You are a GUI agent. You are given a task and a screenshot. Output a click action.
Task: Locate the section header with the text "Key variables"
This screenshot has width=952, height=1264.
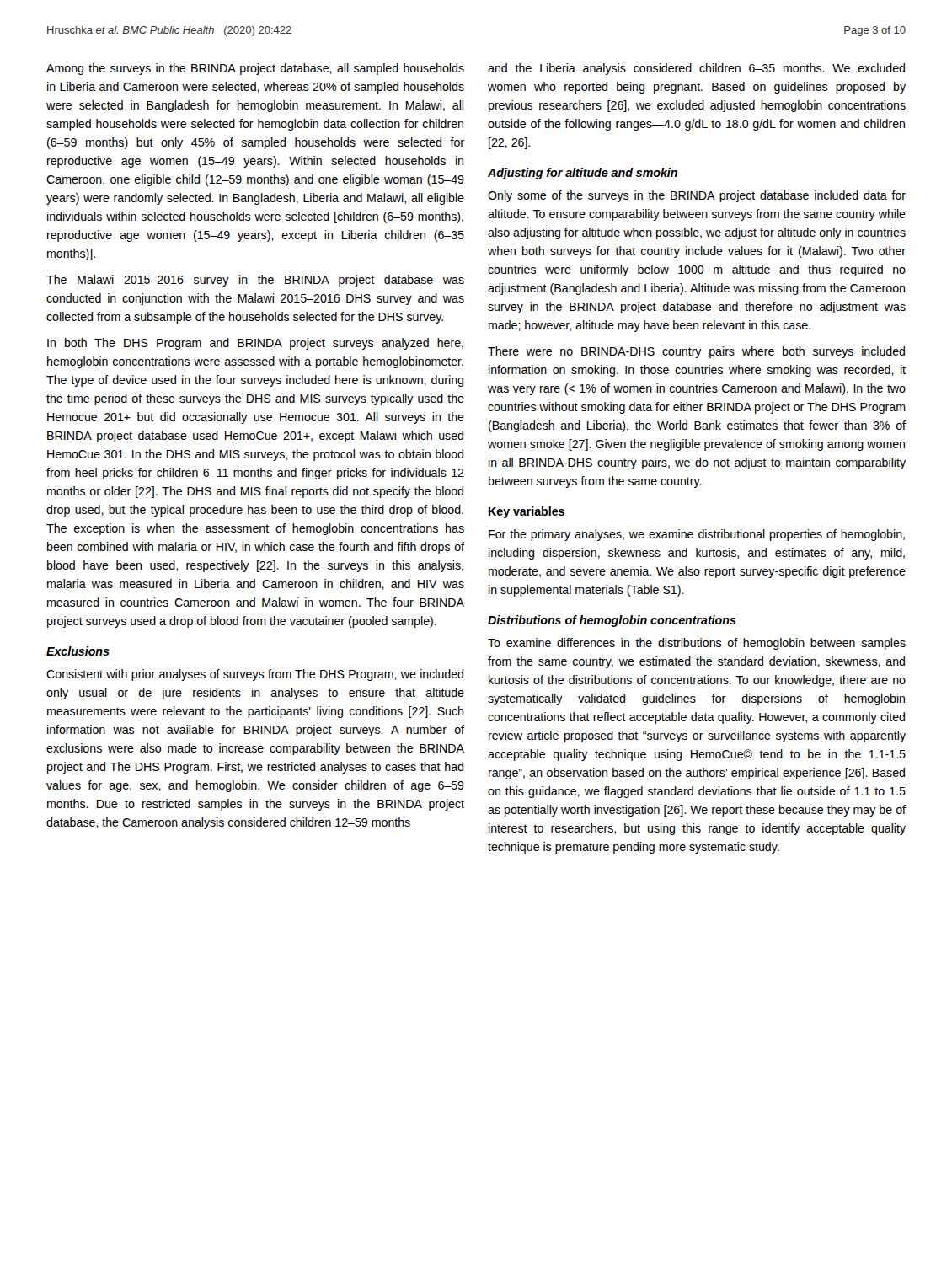click(527, 512)
